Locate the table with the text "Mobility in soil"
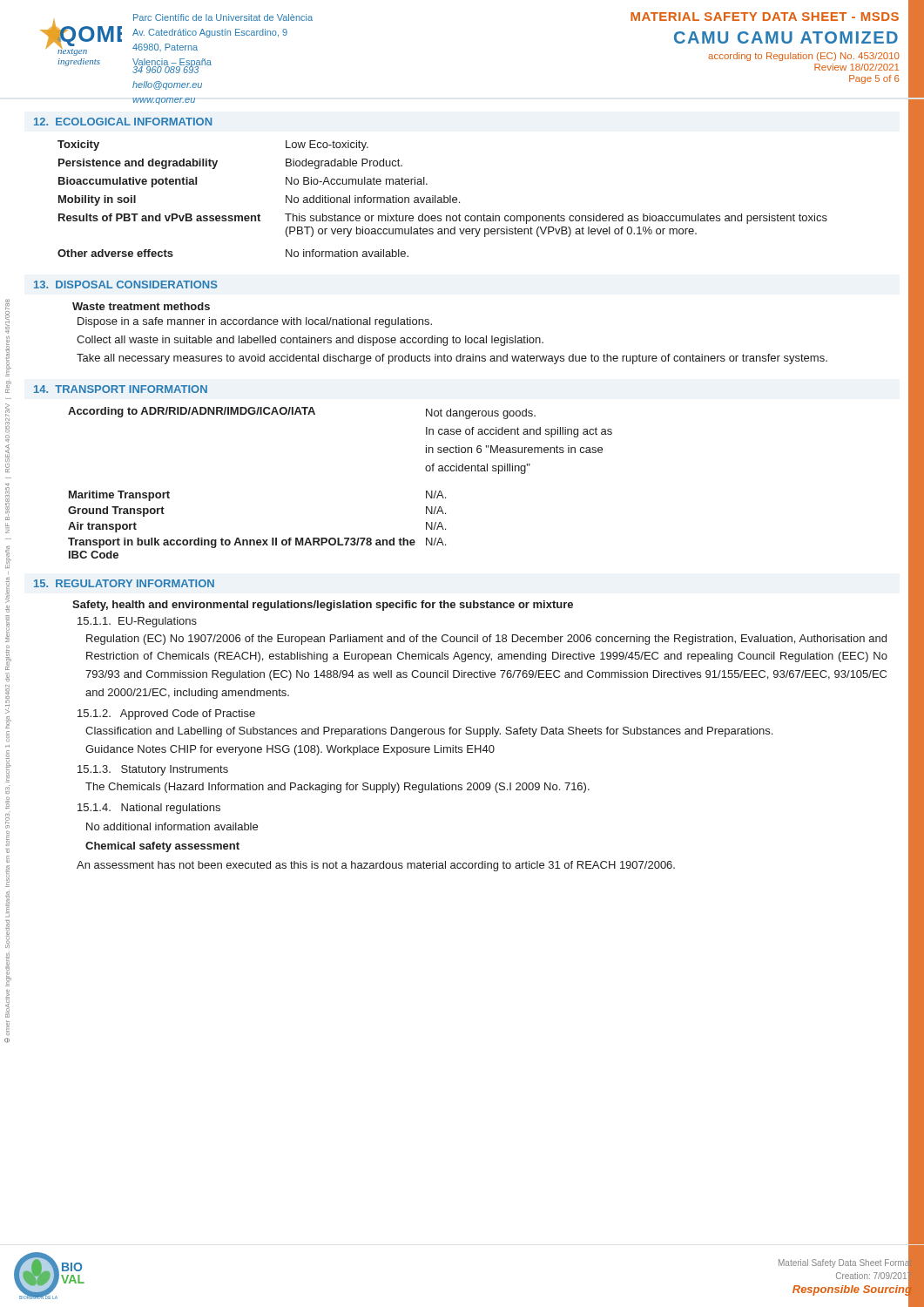924x1307 pixels. click(475, 199)
